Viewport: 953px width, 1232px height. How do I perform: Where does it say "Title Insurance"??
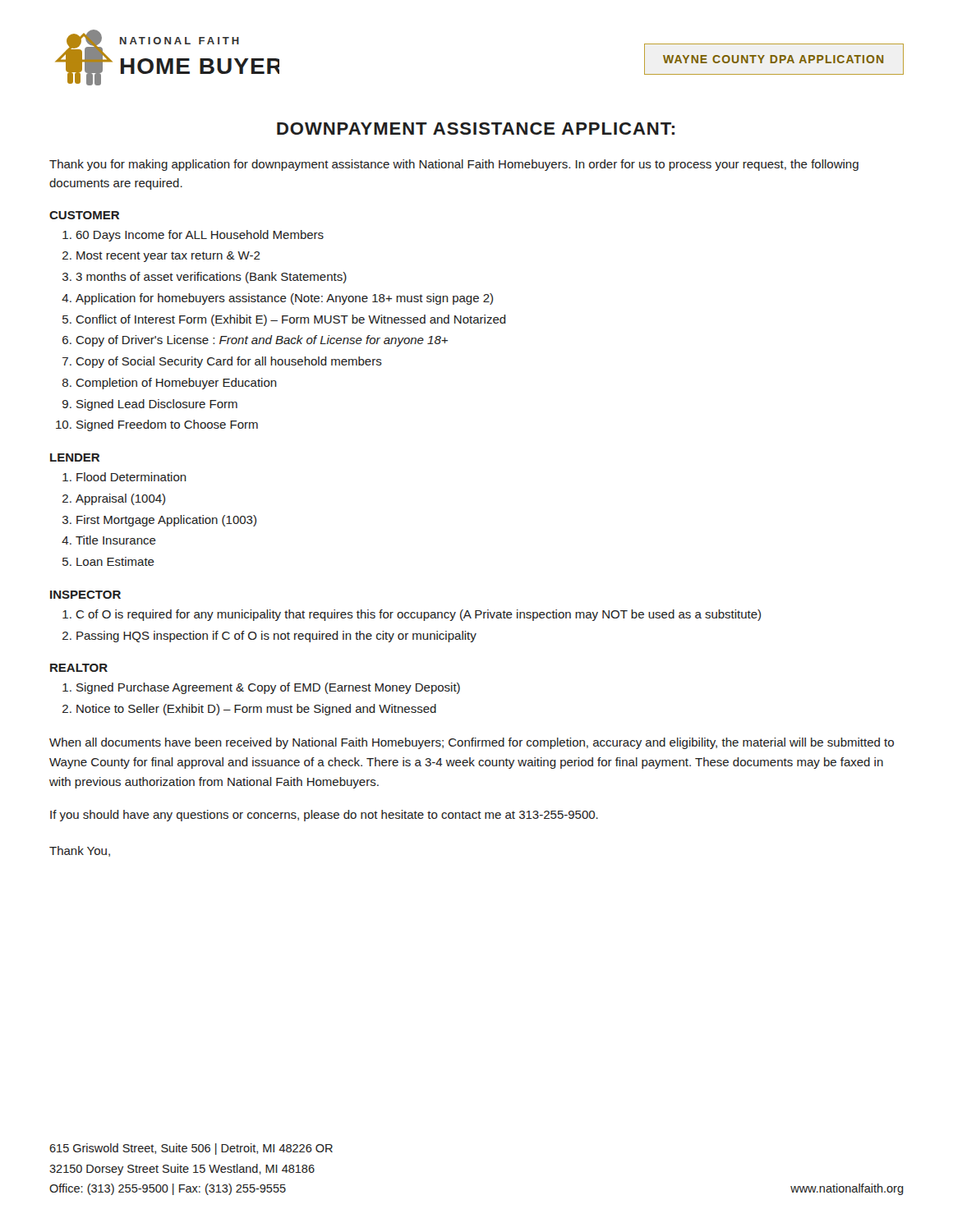[116, 540]
